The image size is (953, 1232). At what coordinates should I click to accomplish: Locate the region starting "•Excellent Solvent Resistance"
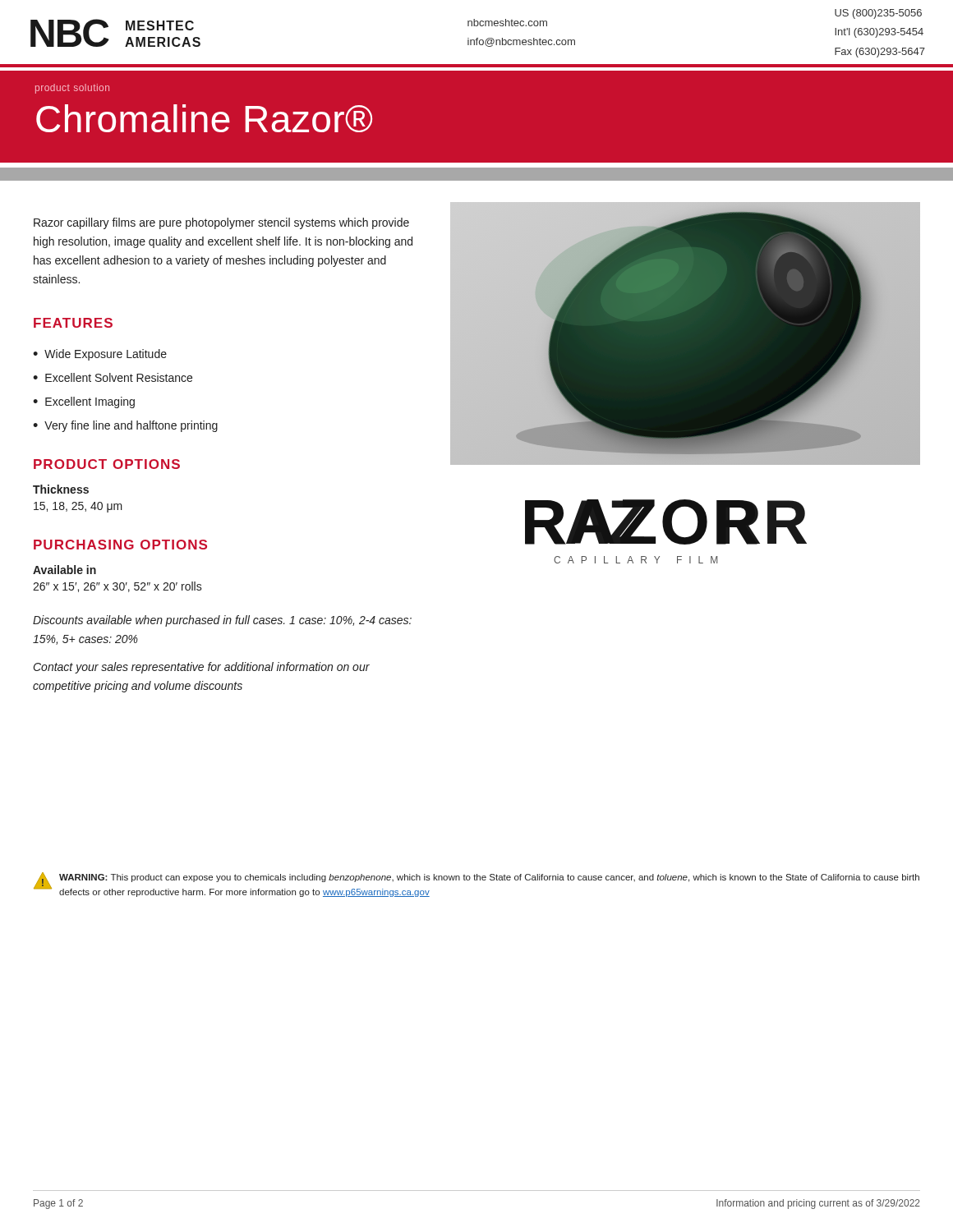[113, 378]
